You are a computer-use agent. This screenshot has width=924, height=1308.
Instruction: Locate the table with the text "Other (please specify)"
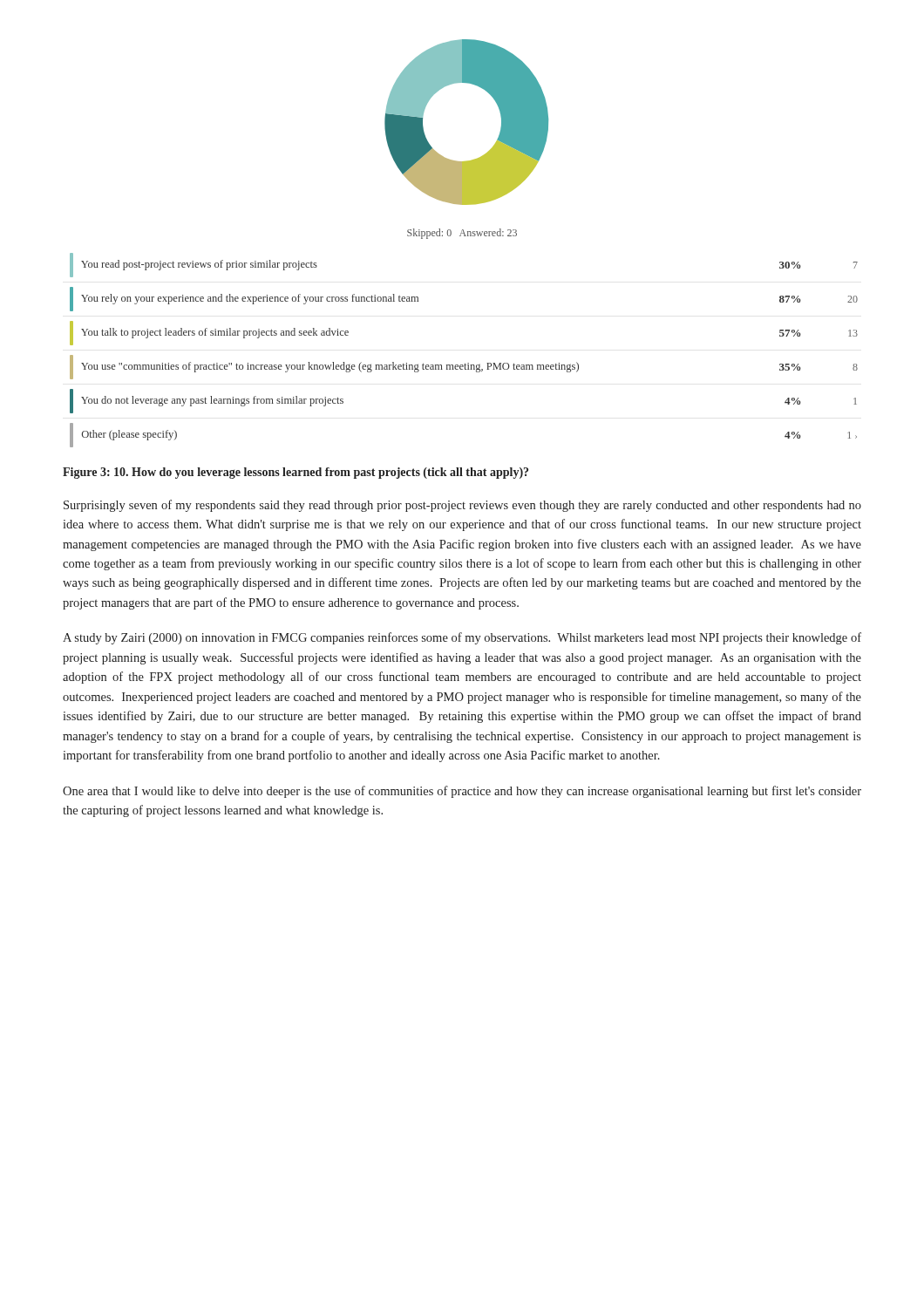(x=462, y=350)
